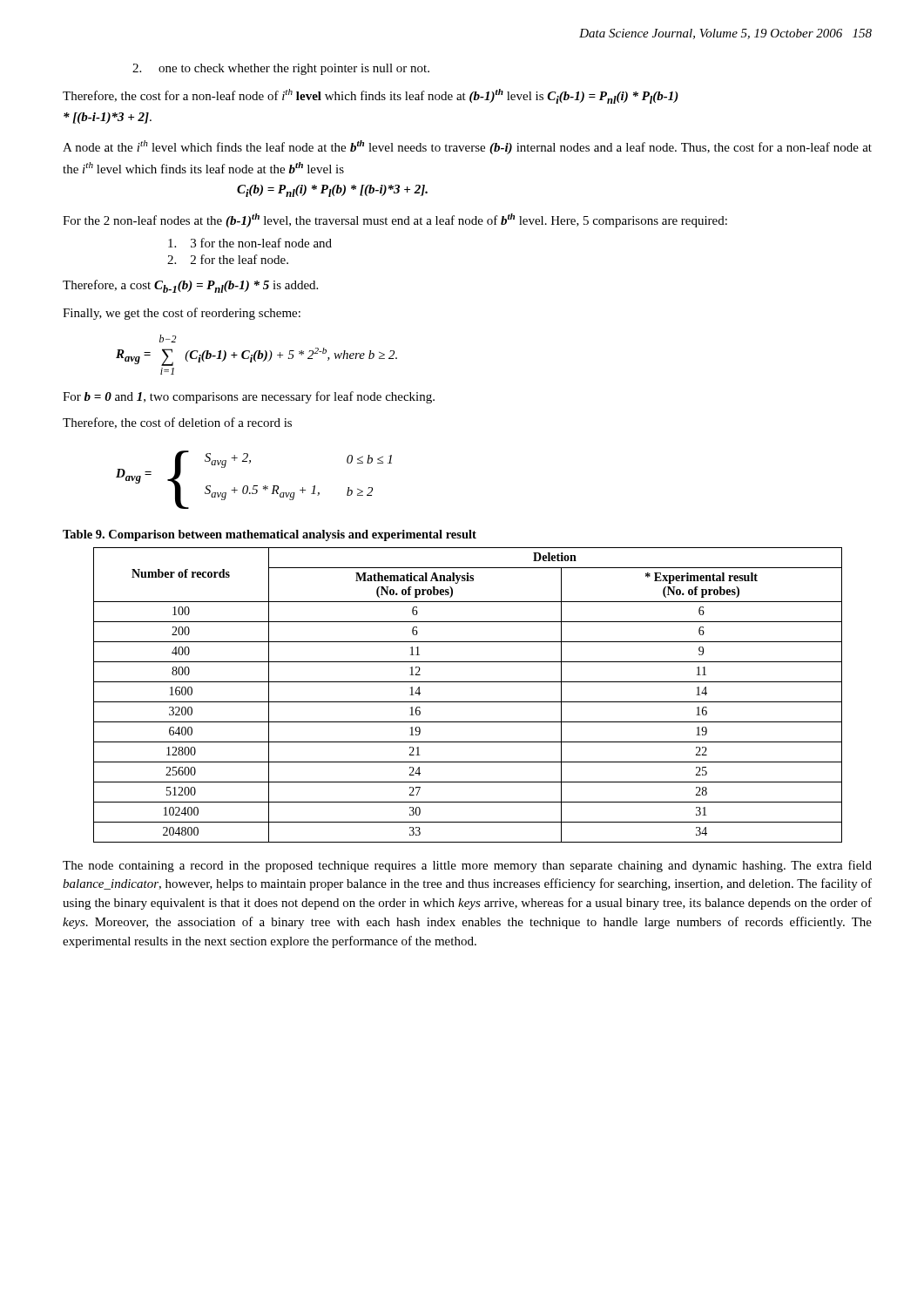Click where it says "3 for the non-leaf node and"
Viewport: 924px width, 1307px height.
(250, 243)
